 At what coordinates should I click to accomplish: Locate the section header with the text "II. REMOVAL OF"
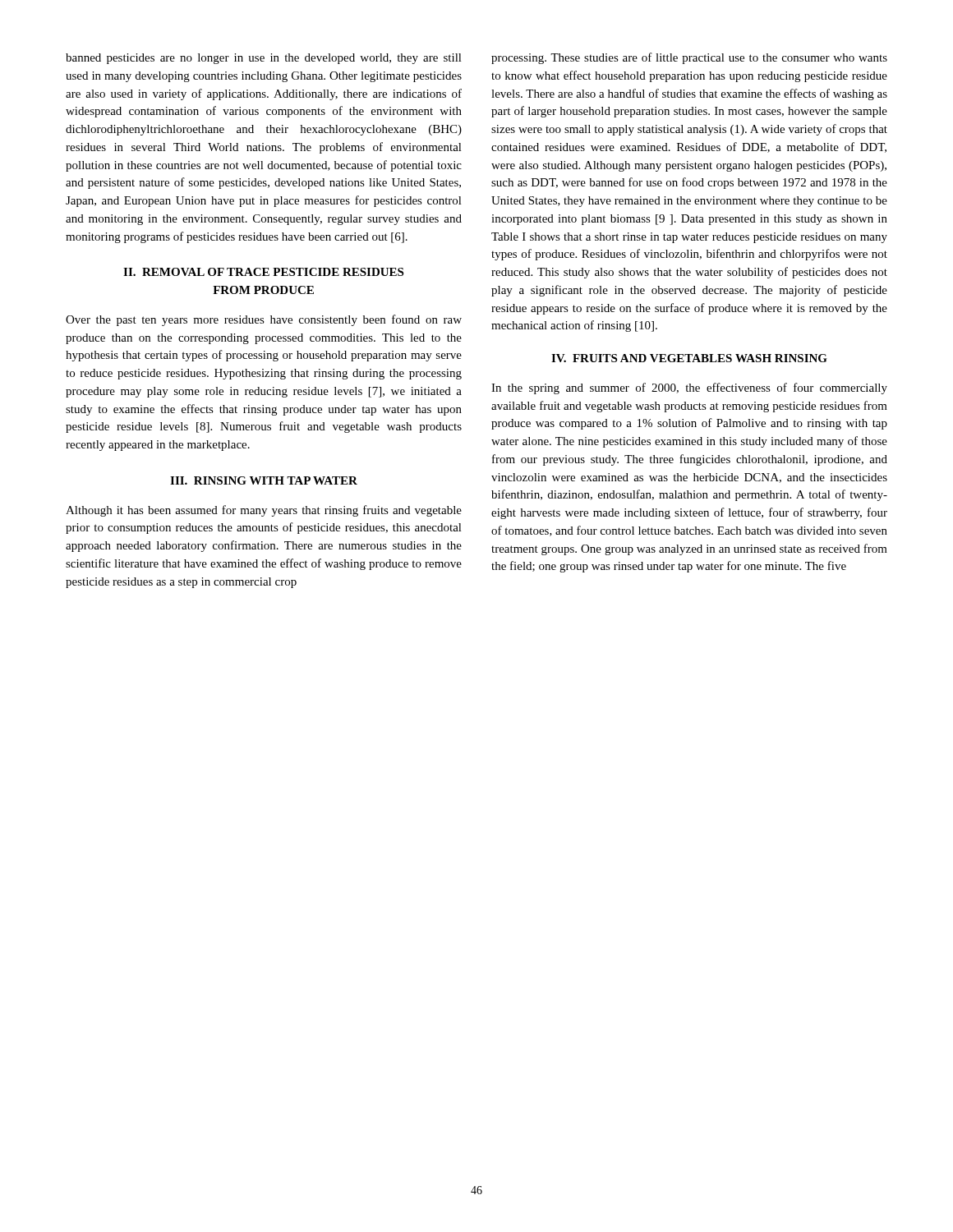[264, 281]
